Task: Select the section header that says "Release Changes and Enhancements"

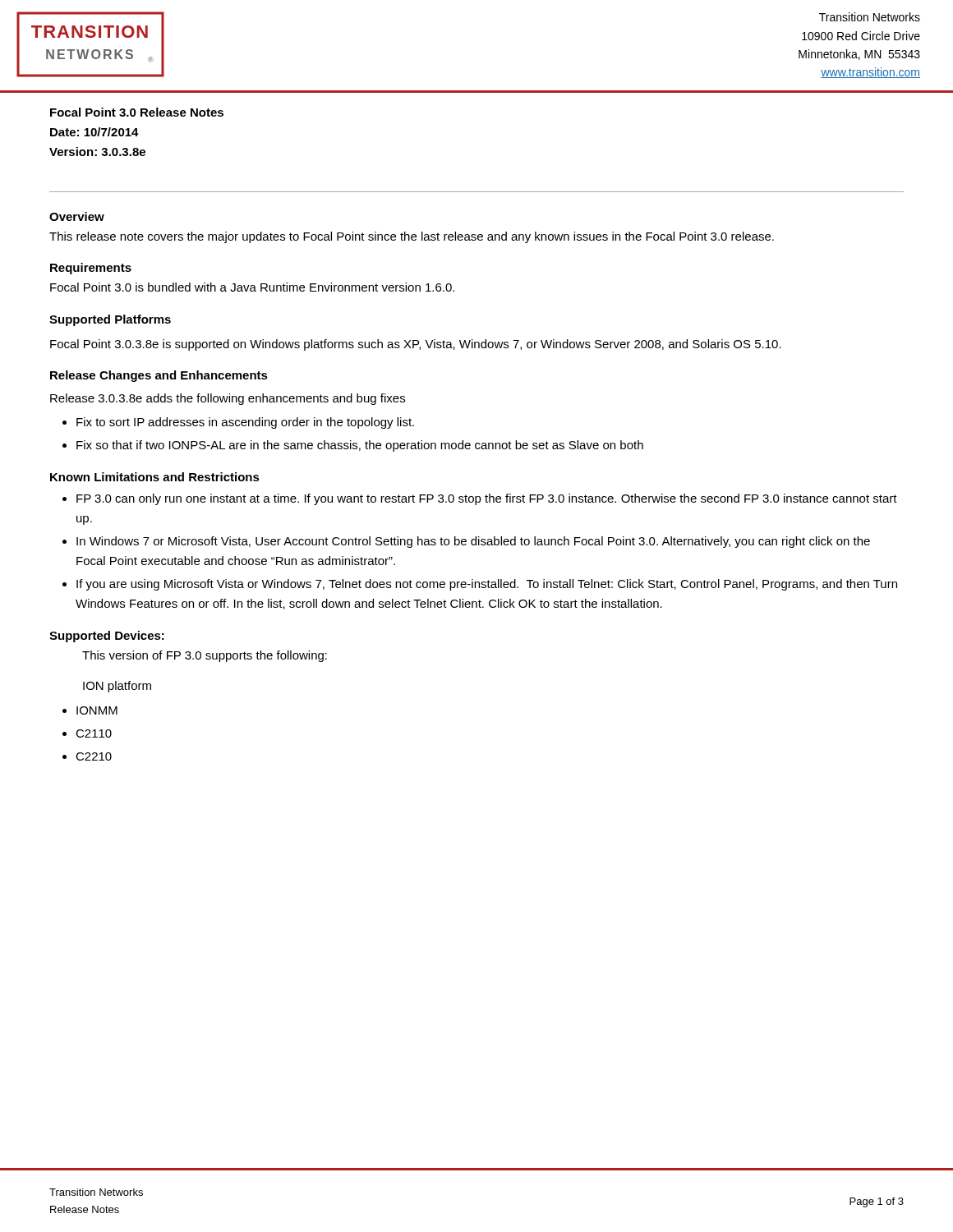Action: (159, 375)
